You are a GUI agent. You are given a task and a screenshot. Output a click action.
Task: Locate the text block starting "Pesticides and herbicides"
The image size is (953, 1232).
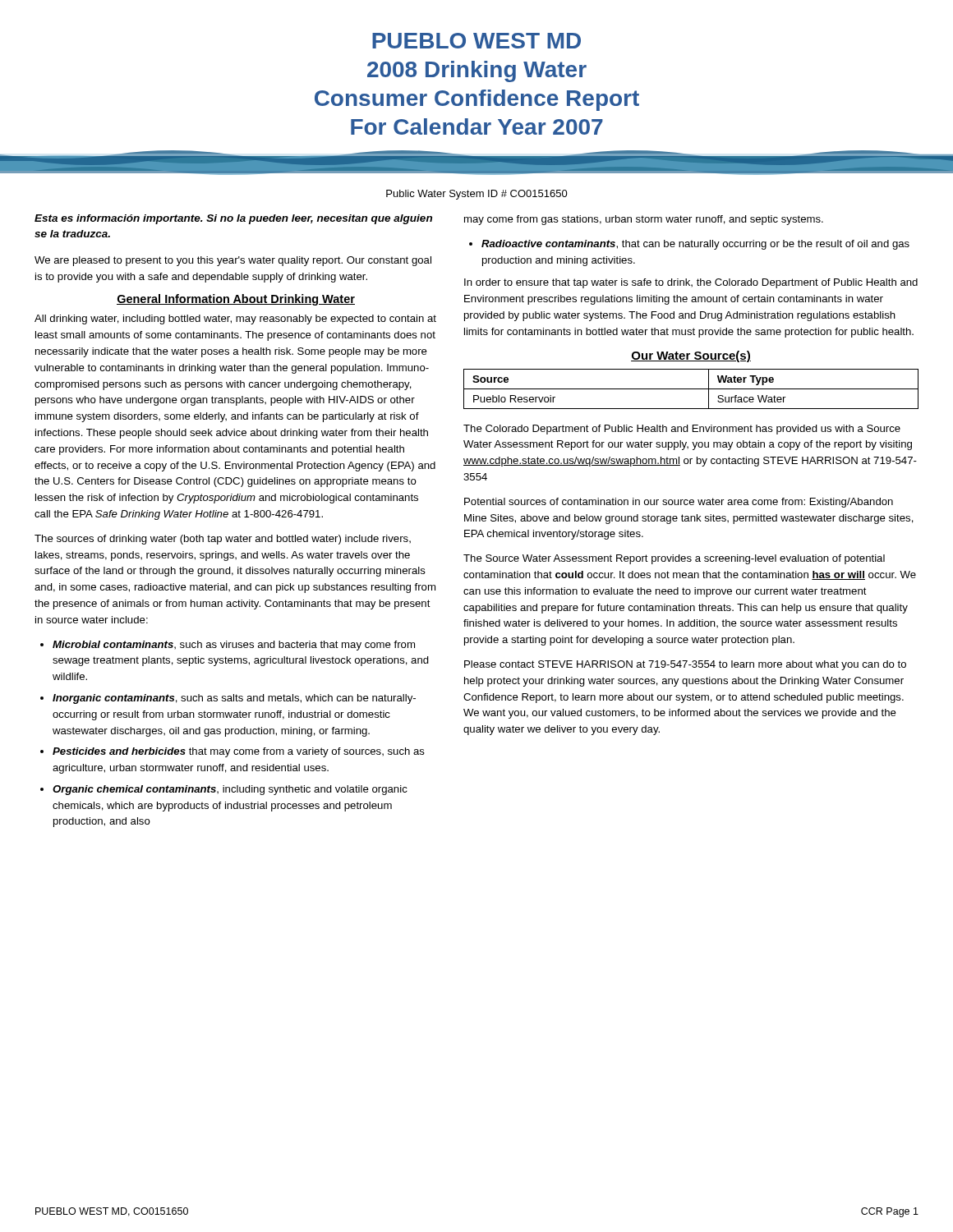tap(239, 760)
